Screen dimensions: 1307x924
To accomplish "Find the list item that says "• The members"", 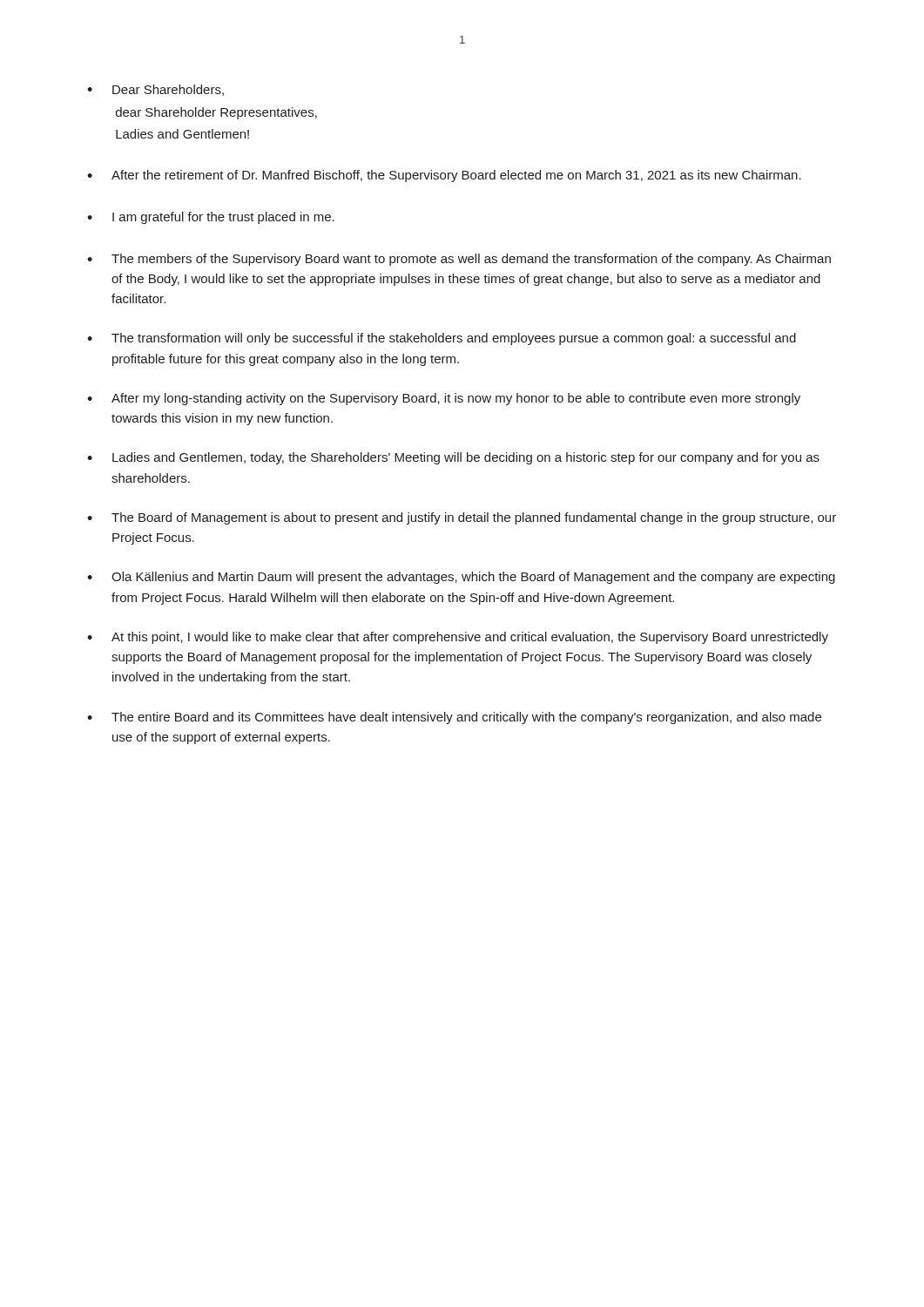I will pos(462,278).
